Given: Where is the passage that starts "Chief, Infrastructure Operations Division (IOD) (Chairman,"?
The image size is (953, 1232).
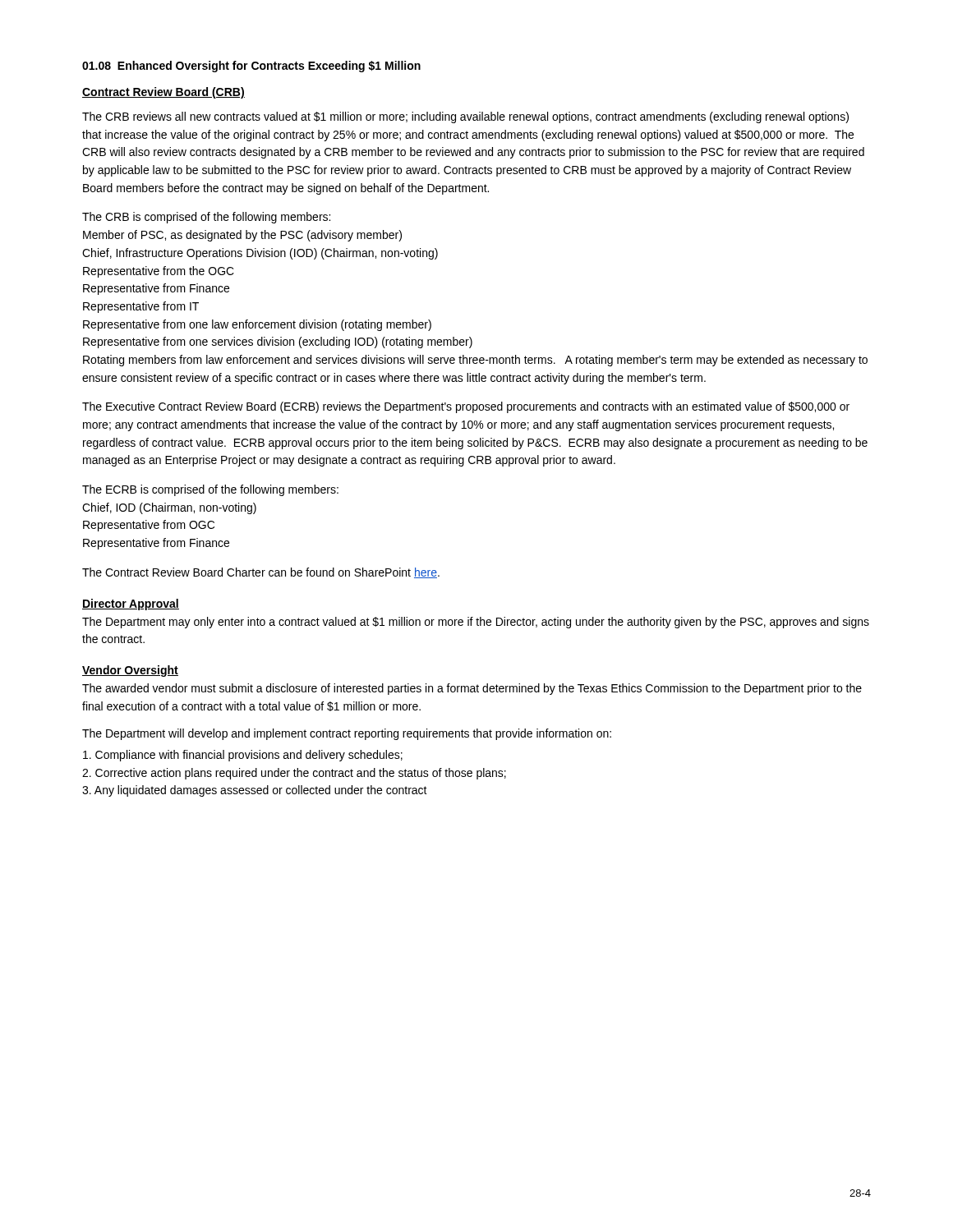Looking at the screenshot, I should click(260, 253).
